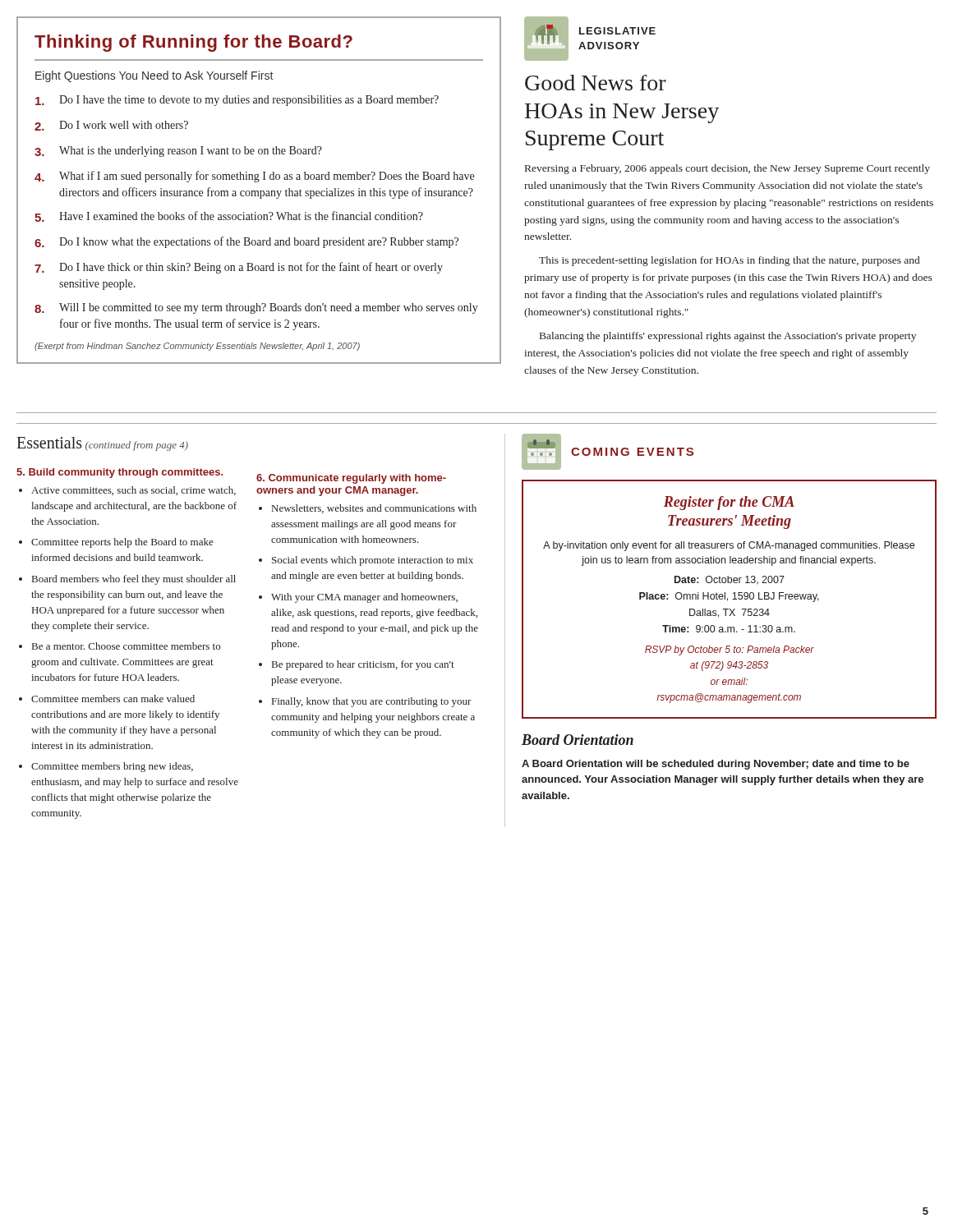Click the passage that begins "Eight Questions You Need to Ask"
Image resolution: width=953 pixels, height=1232 pixels.
154,76
